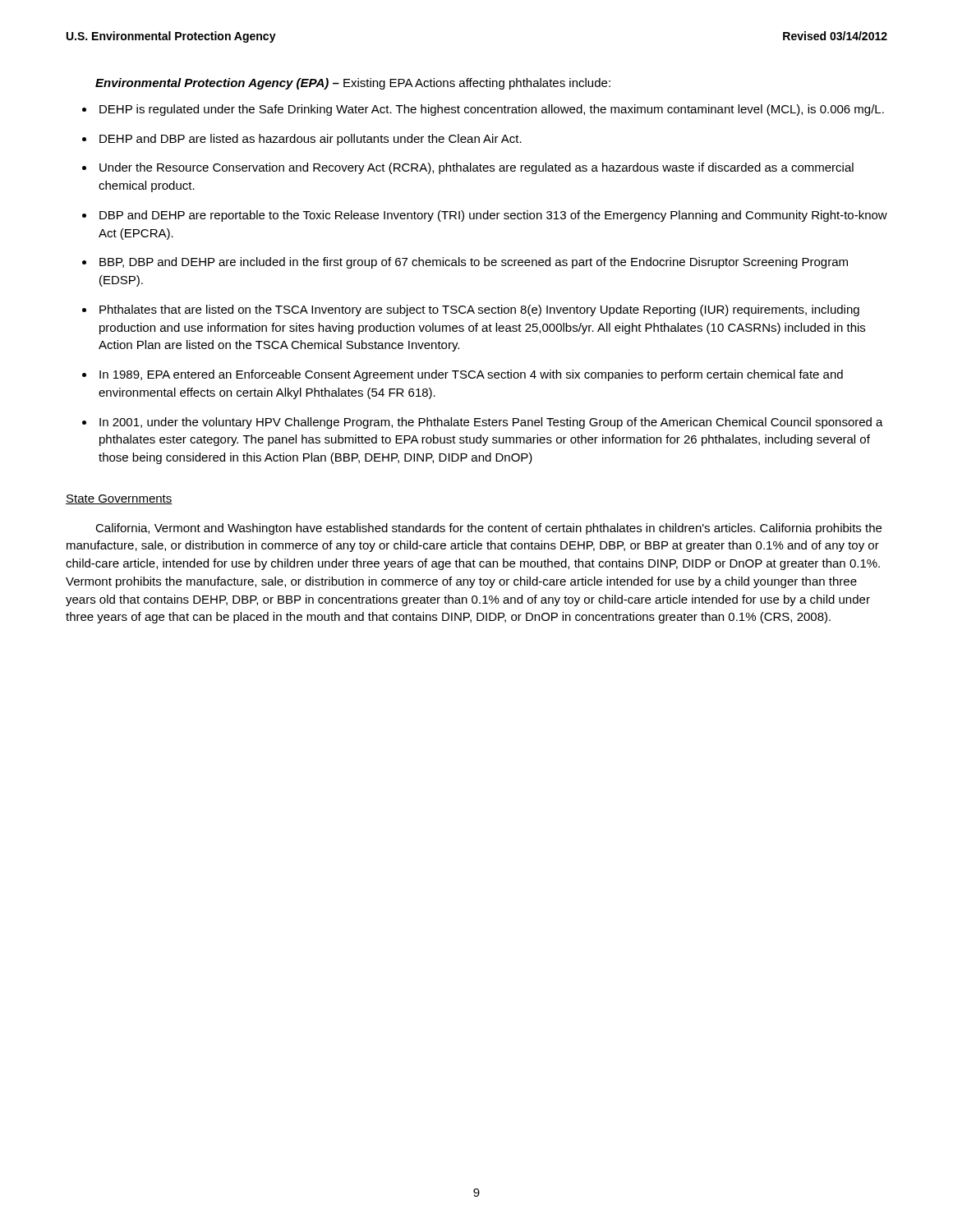Find the list item that says "Phthalates that are listed on the TSCA"
Viewport: 953px width, 1232px height.
click(482, 327)
